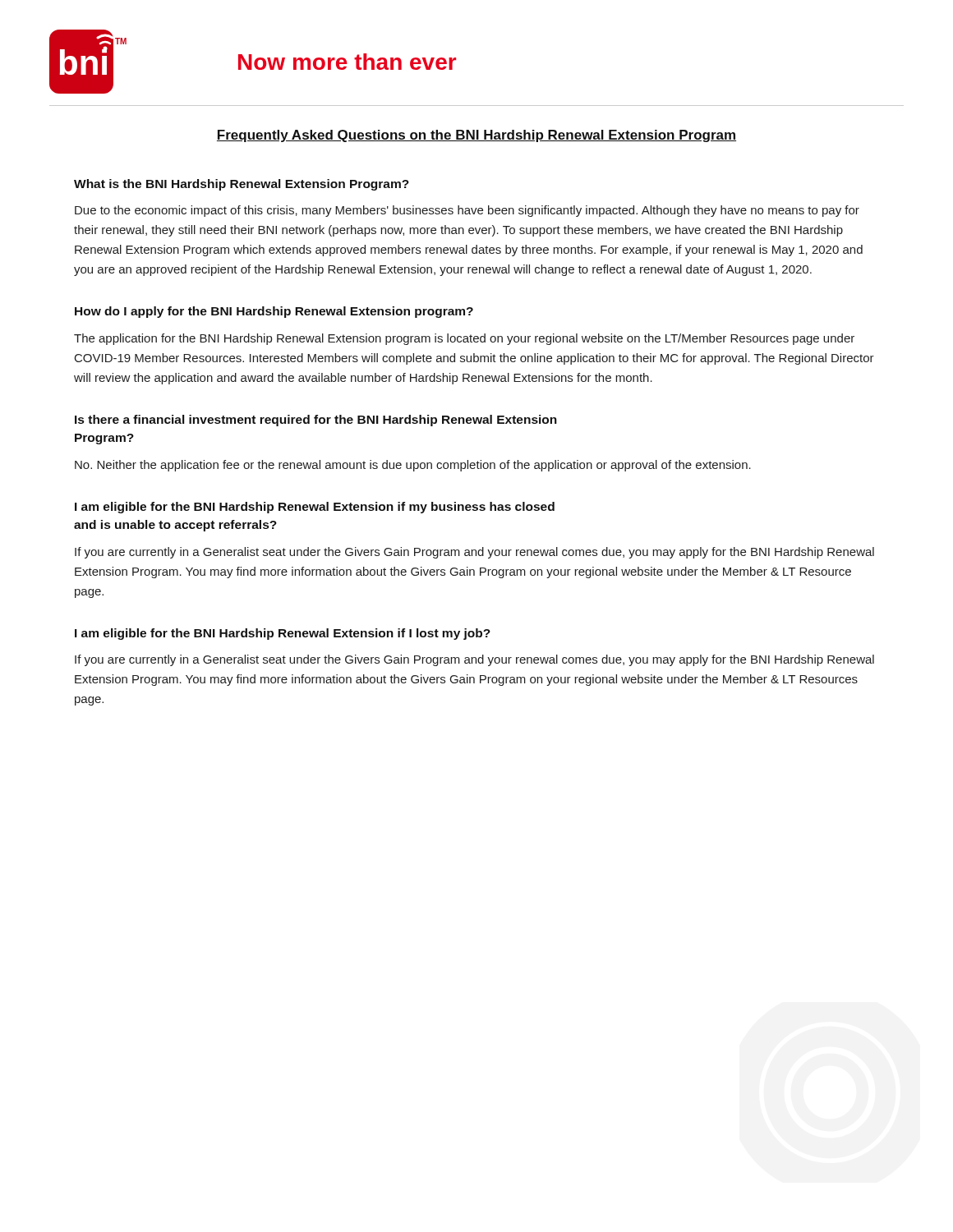This screenshot has width=953, height=1232.
Task: Select the text starting "No. Neither the application fee or the"
Action: point(413,464)
